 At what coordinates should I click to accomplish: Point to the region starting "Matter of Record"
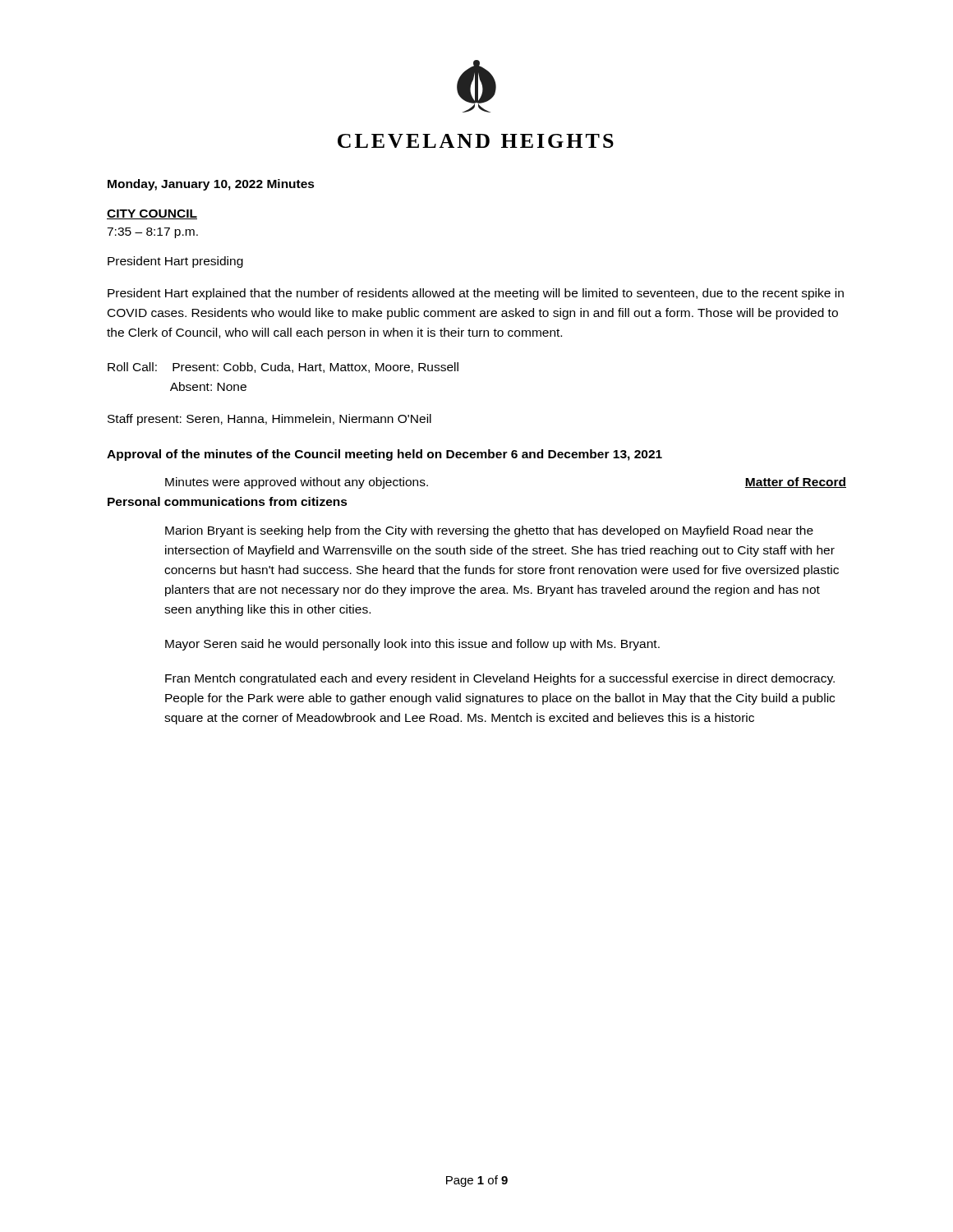tap(796, 482)
